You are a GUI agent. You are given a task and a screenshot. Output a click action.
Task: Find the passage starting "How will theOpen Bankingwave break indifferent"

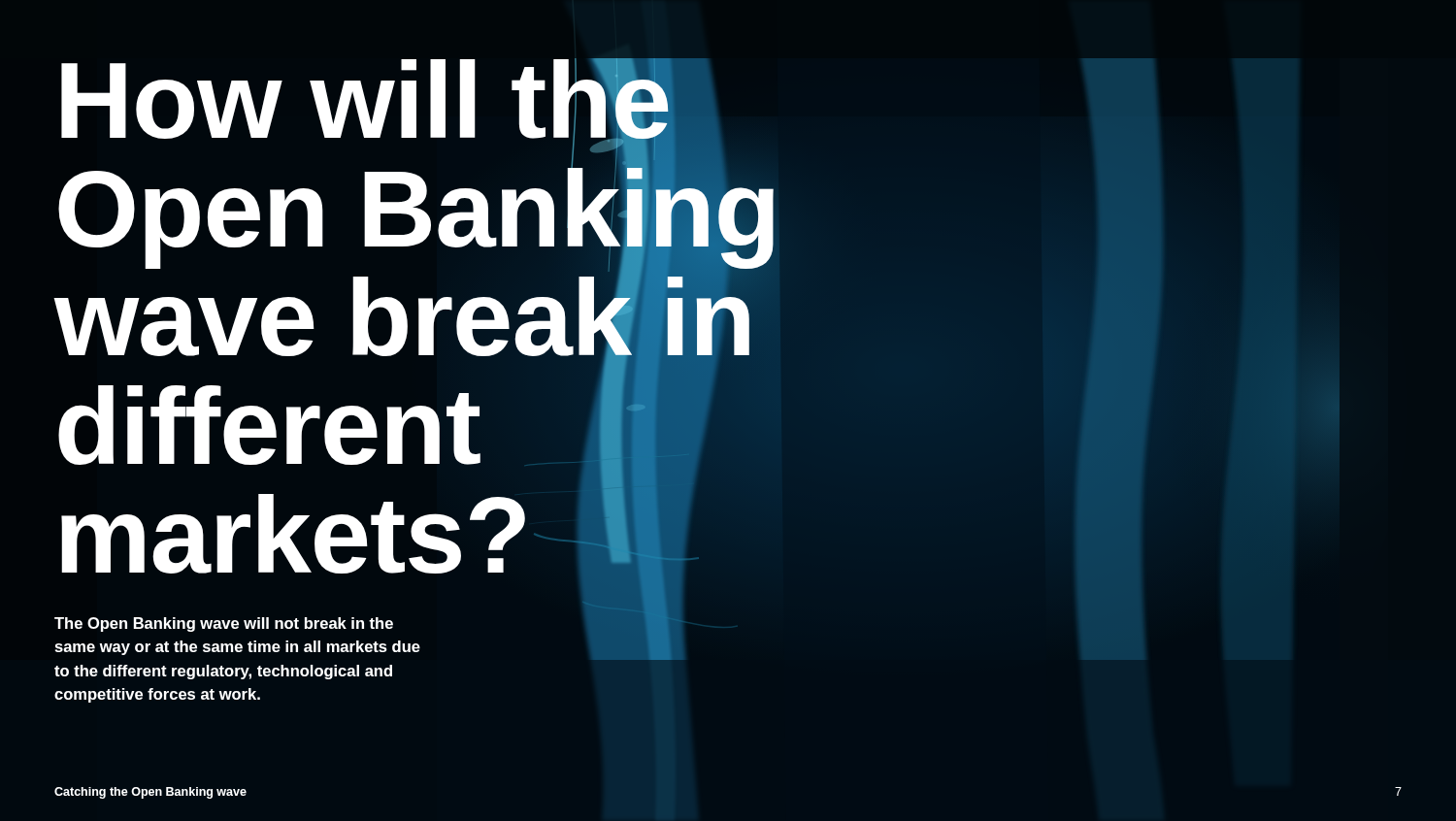(423, 318)
